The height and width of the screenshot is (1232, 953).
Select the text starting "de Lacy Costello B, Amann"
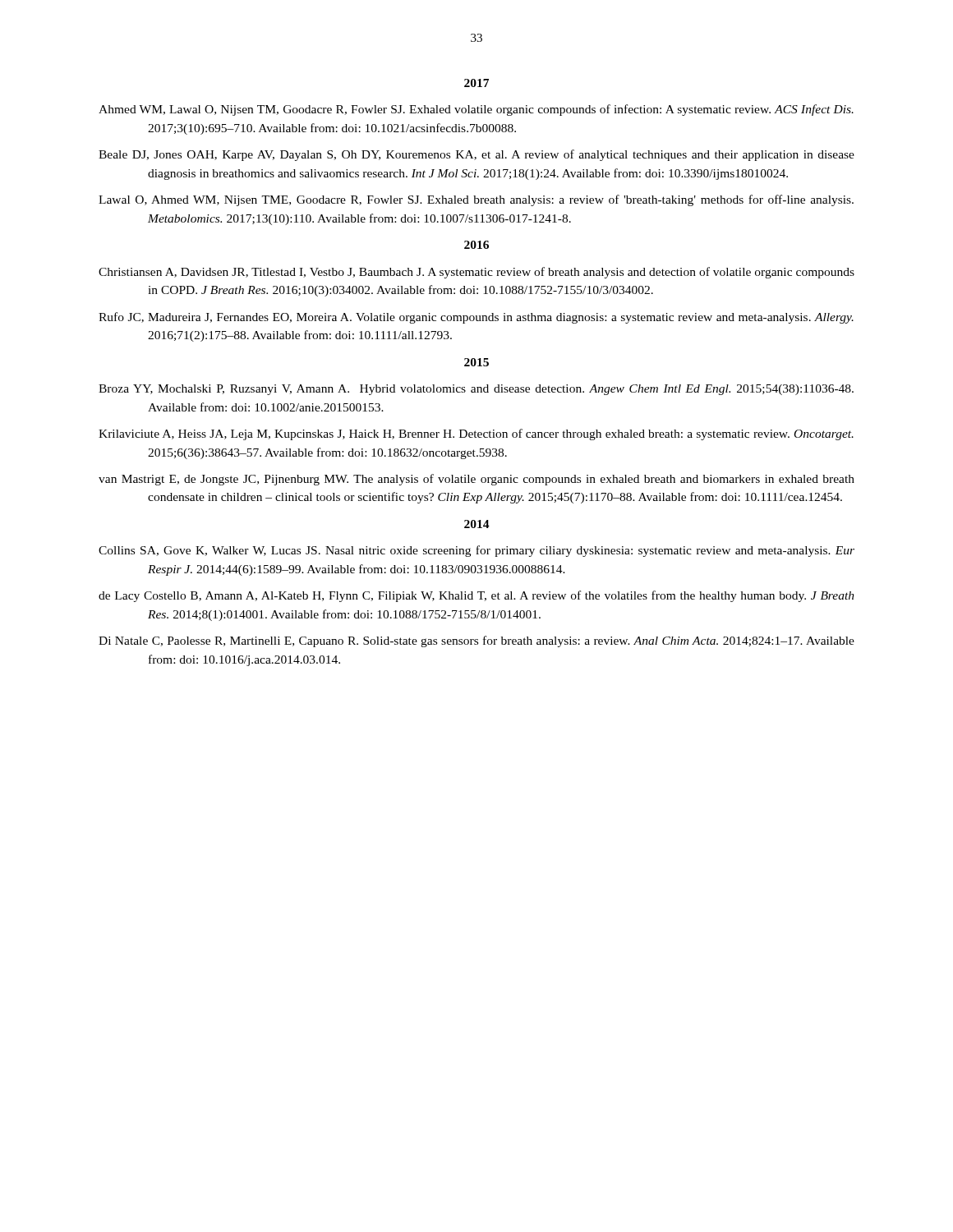pos(476,605)
